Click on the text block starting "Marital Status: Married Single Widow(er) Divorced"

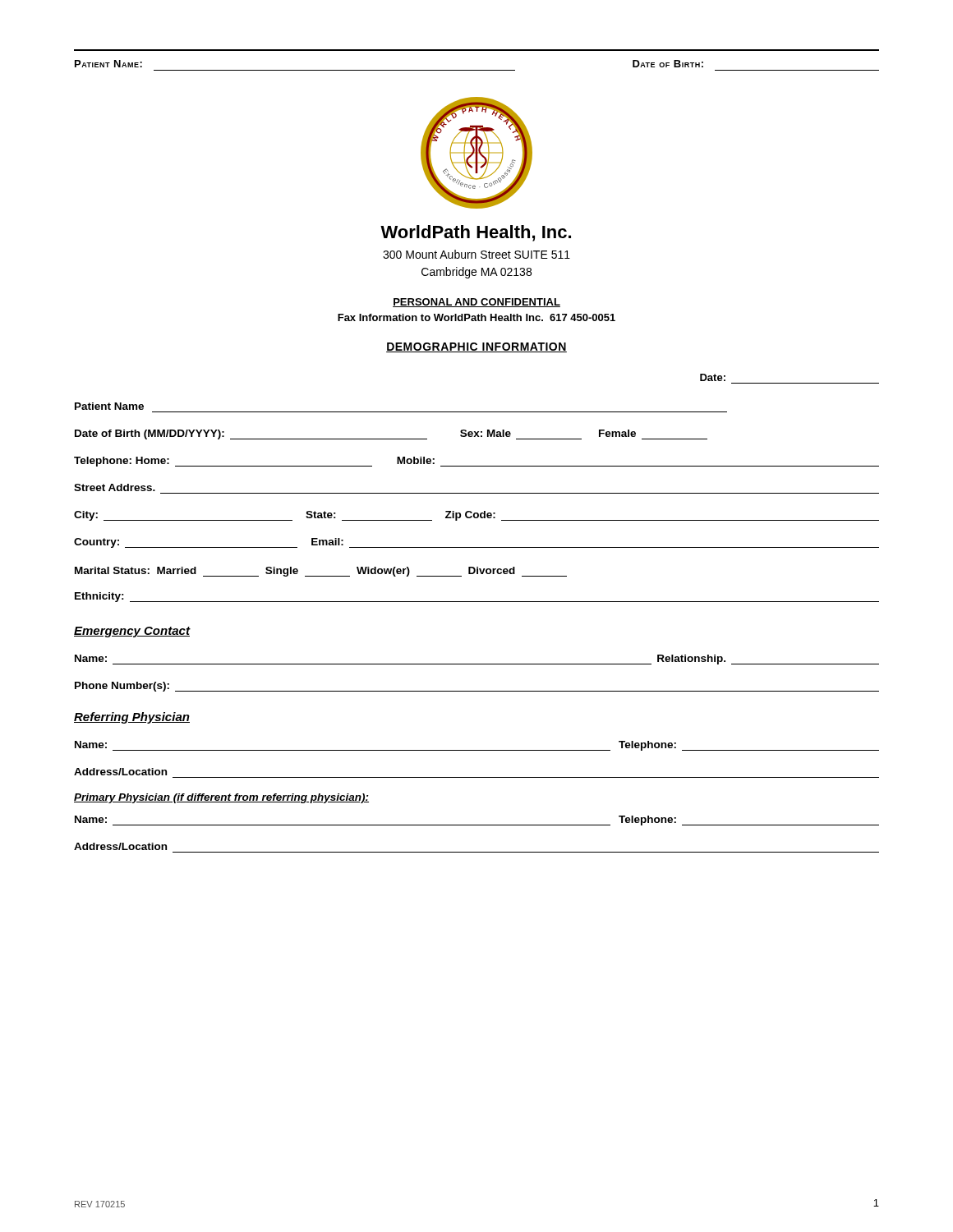(x=476, y=570)
